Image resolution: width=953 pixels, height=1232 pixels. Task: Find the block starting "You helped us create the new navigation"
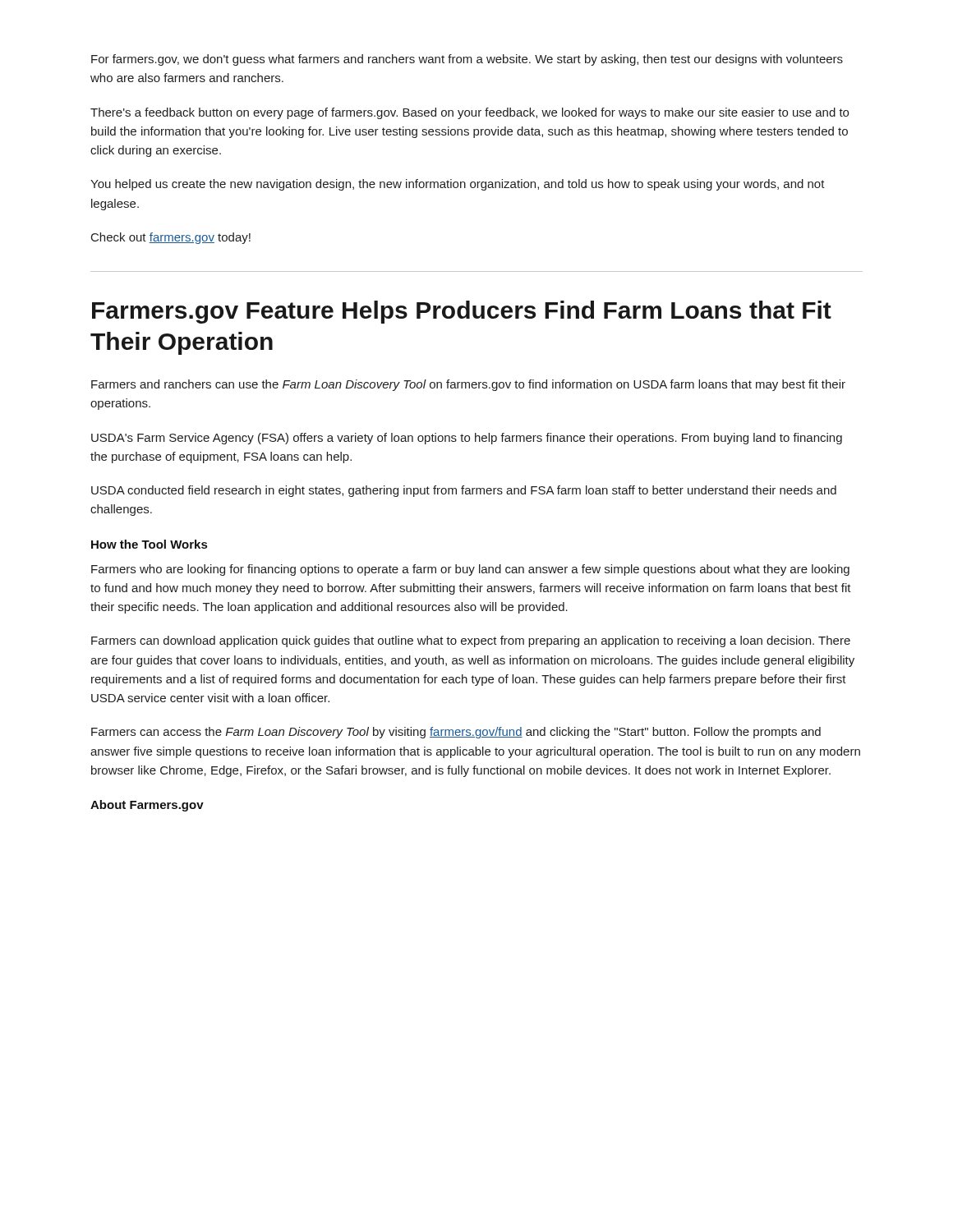[457, 193]
